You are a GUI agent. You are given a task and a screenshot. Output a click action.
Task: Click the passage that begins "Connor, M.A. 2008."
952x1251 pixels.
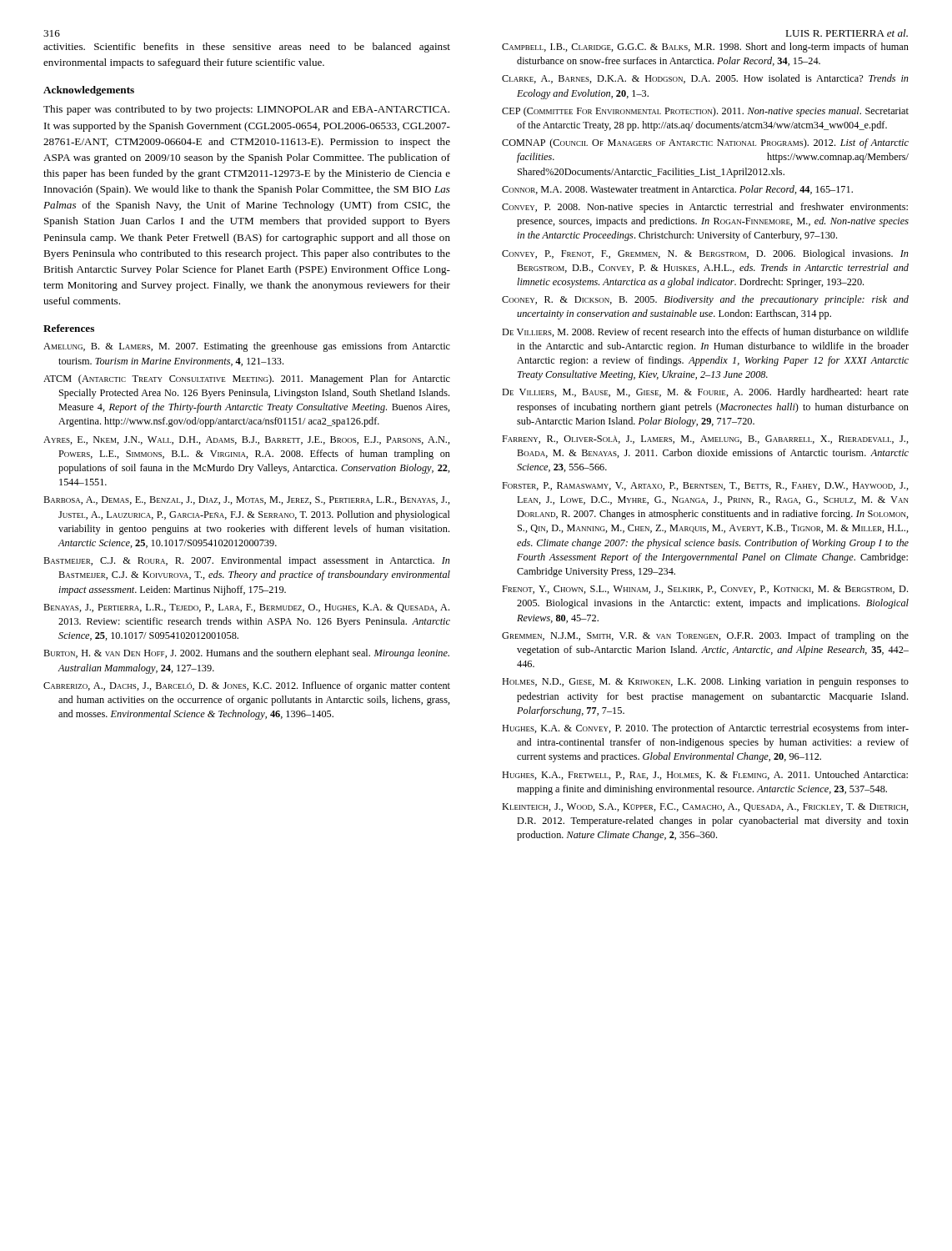[x=678, y=189]
